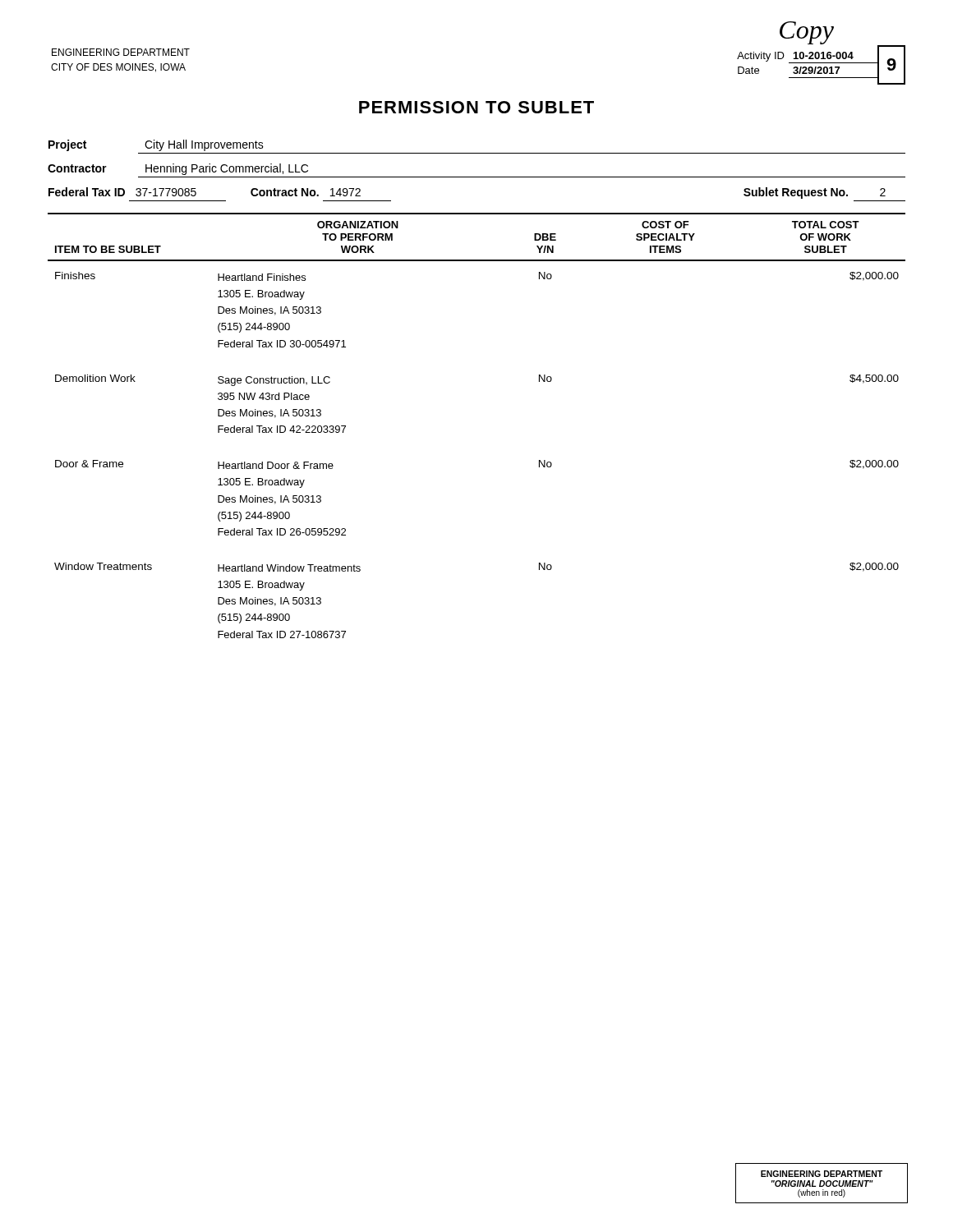Where is the passage that starts "ENGINEERING DEPARTMENT "ORIGINAL"?

tap(822, 1183)
